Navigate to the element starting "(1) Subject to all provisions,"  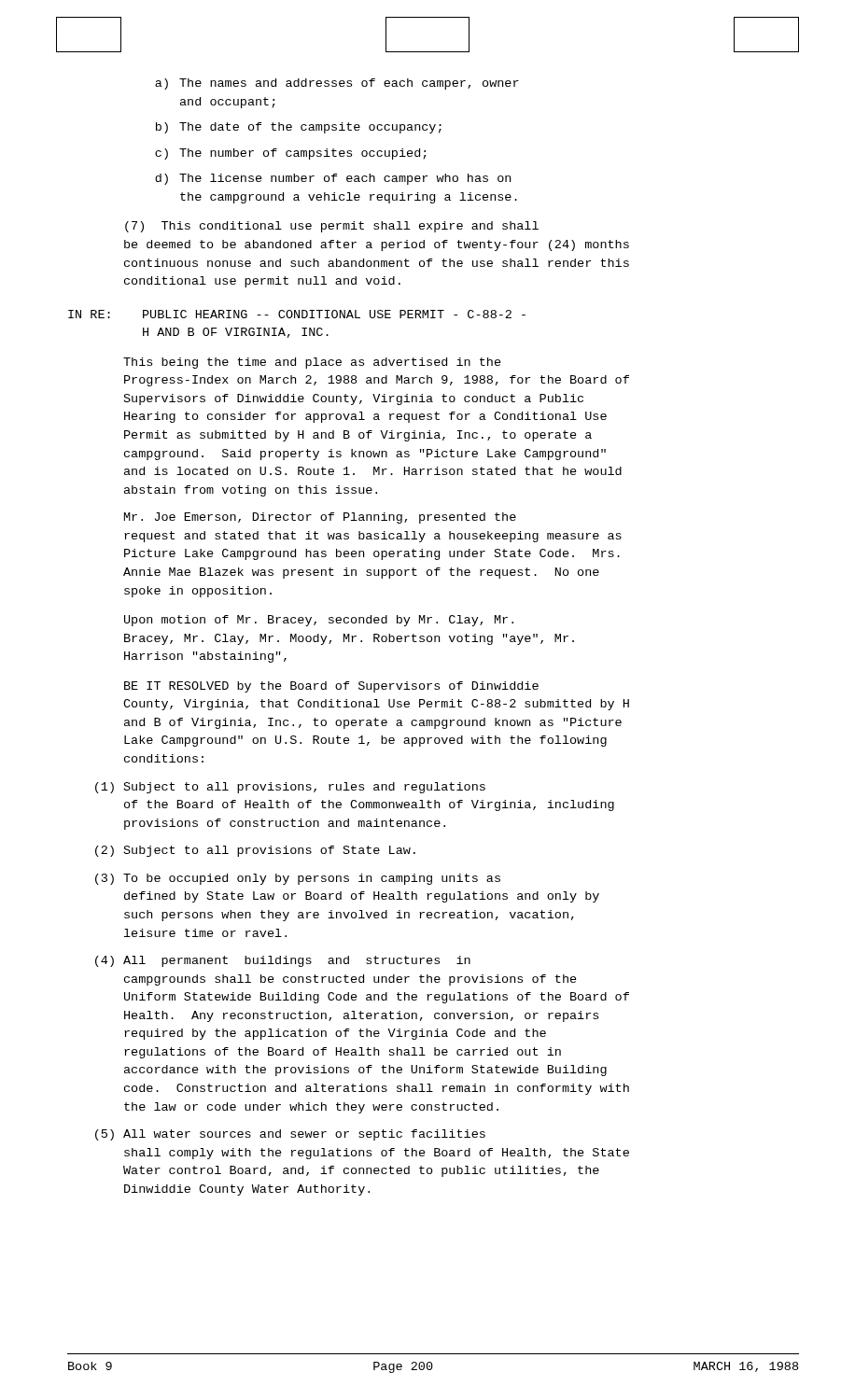(x=433, y=805)
